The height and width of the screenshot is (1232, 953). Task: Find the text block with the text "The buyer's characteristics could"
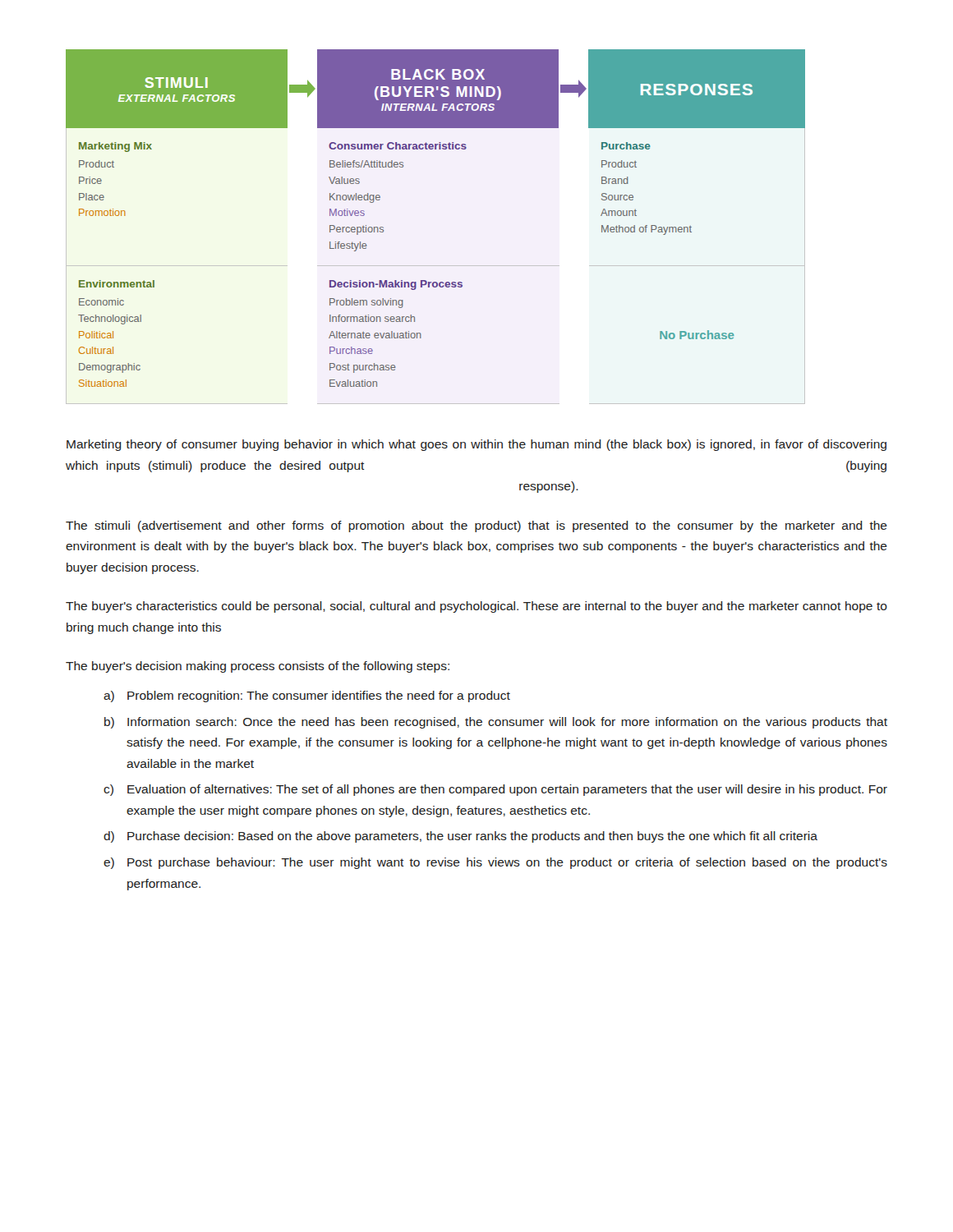476,616
